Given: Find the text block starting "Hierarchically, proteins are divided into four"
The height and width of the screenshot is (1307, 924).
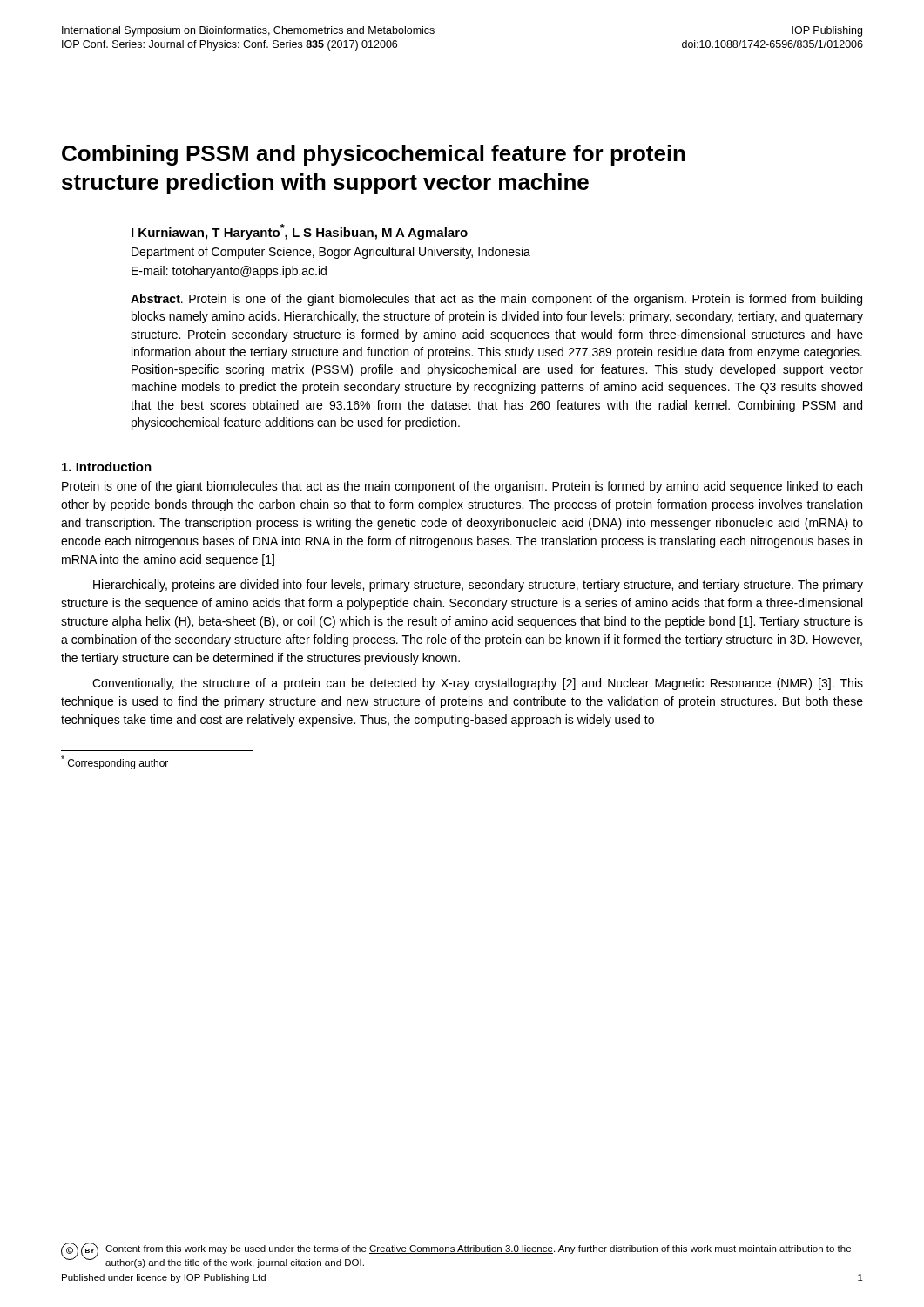Looking at the screenshot, I should pyautogui.click(x=462, y=622).
